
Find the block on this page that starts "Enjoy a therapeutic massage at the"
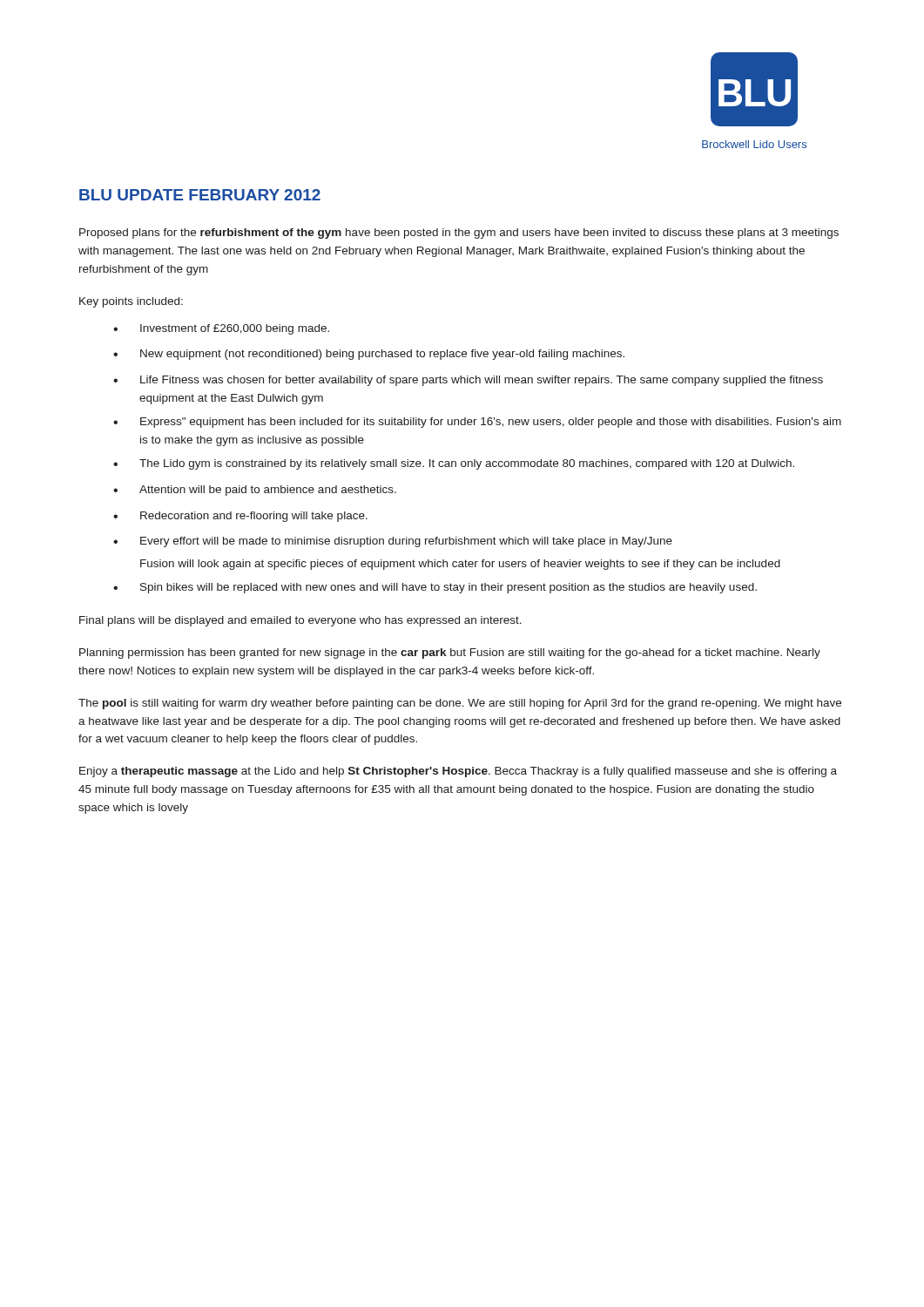pyautogui.click(x=458, y=789)
